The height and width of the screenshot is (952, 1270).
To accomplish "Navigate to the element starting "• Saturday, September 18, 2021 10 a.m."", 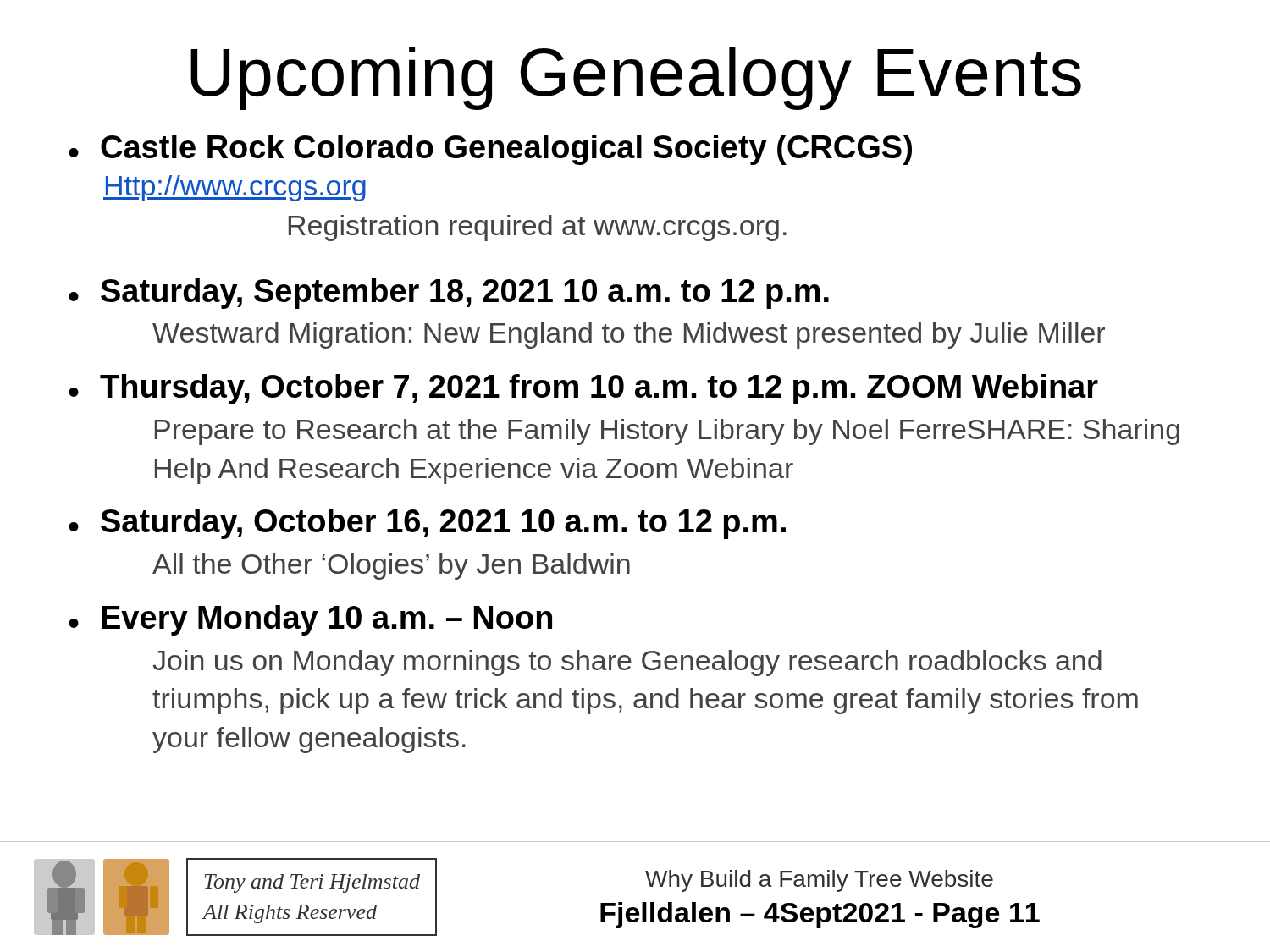I will 635,313.
